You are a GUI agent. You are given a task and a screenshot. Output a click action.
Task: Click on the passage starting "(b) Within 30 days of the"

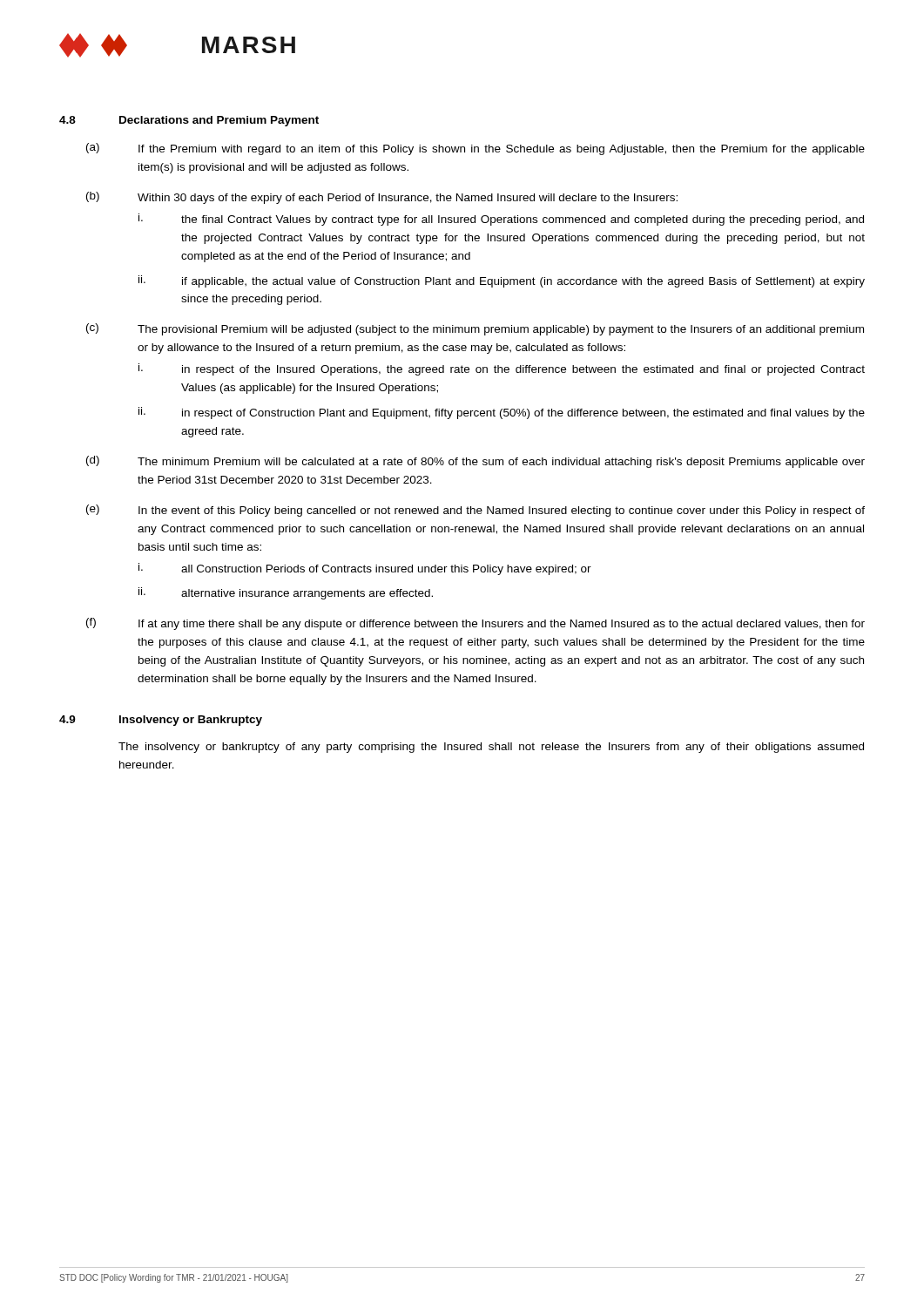(x=369, y=198)
